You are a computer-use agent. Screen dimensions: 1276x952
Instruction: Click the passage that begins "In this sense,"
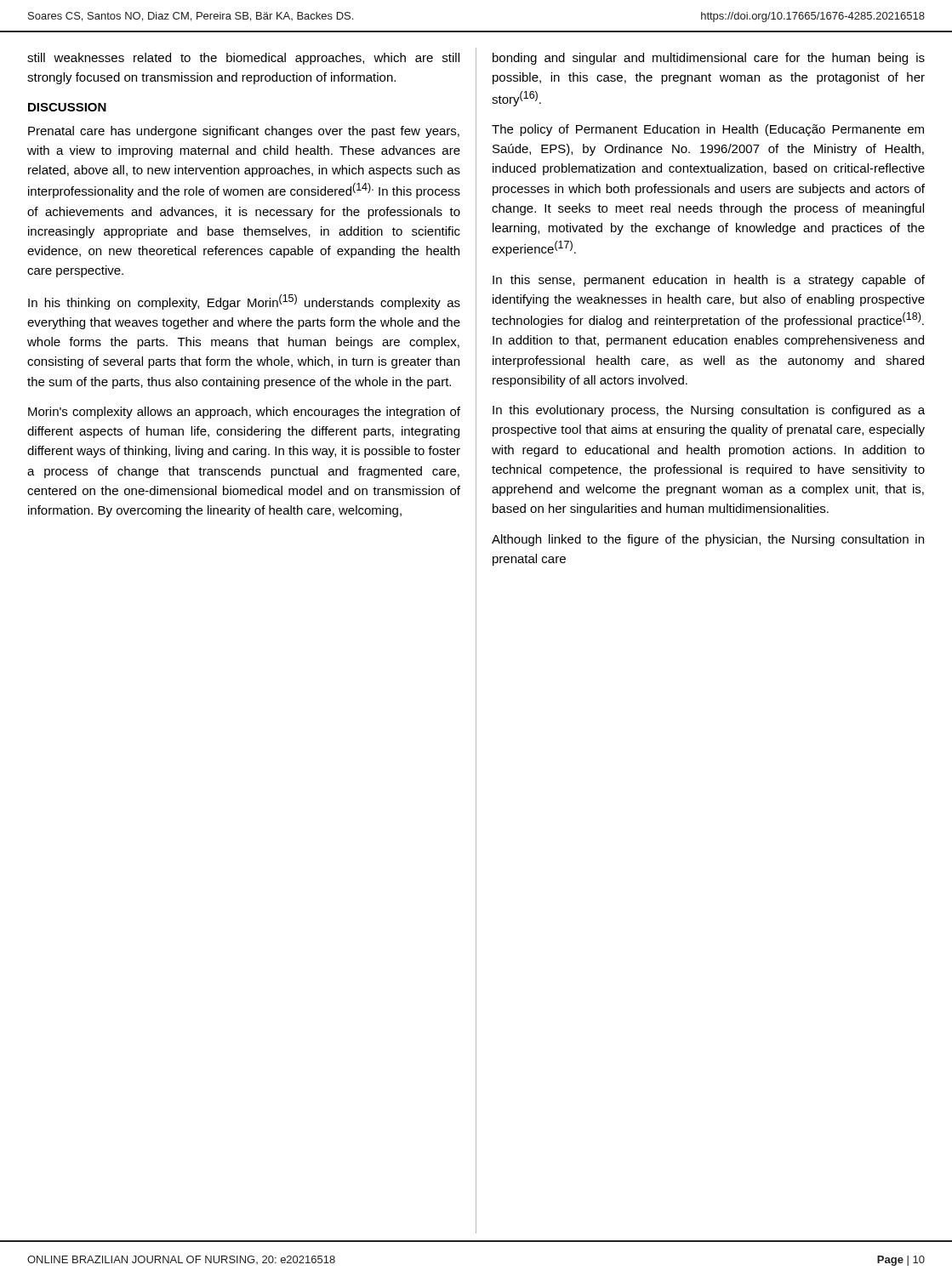pyautogui.click(x=708, y=329)
